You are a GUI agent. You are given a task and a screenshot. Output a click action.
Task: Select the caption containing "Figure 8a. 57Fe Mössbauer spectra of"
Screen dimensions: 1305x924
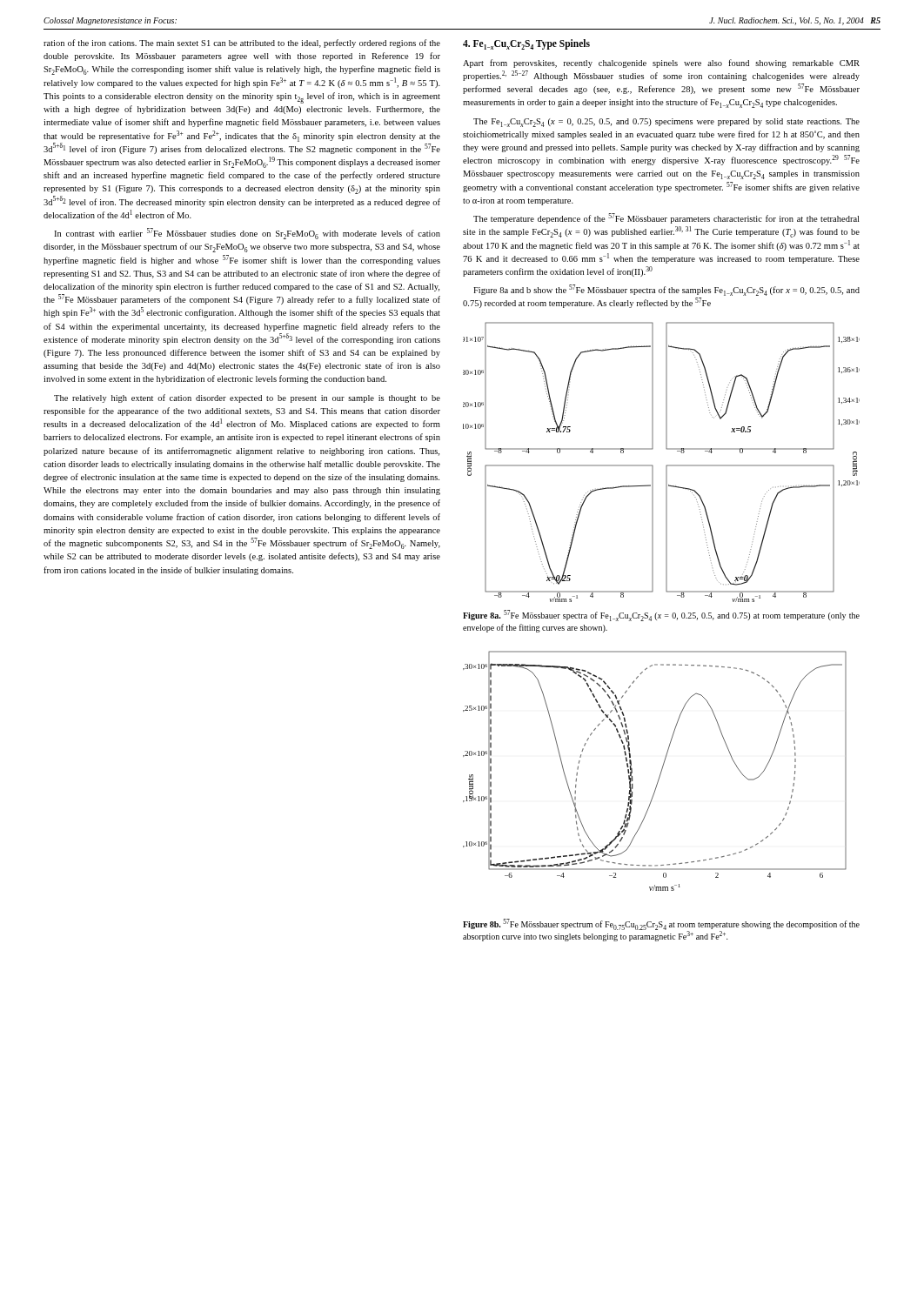[661, 621]
